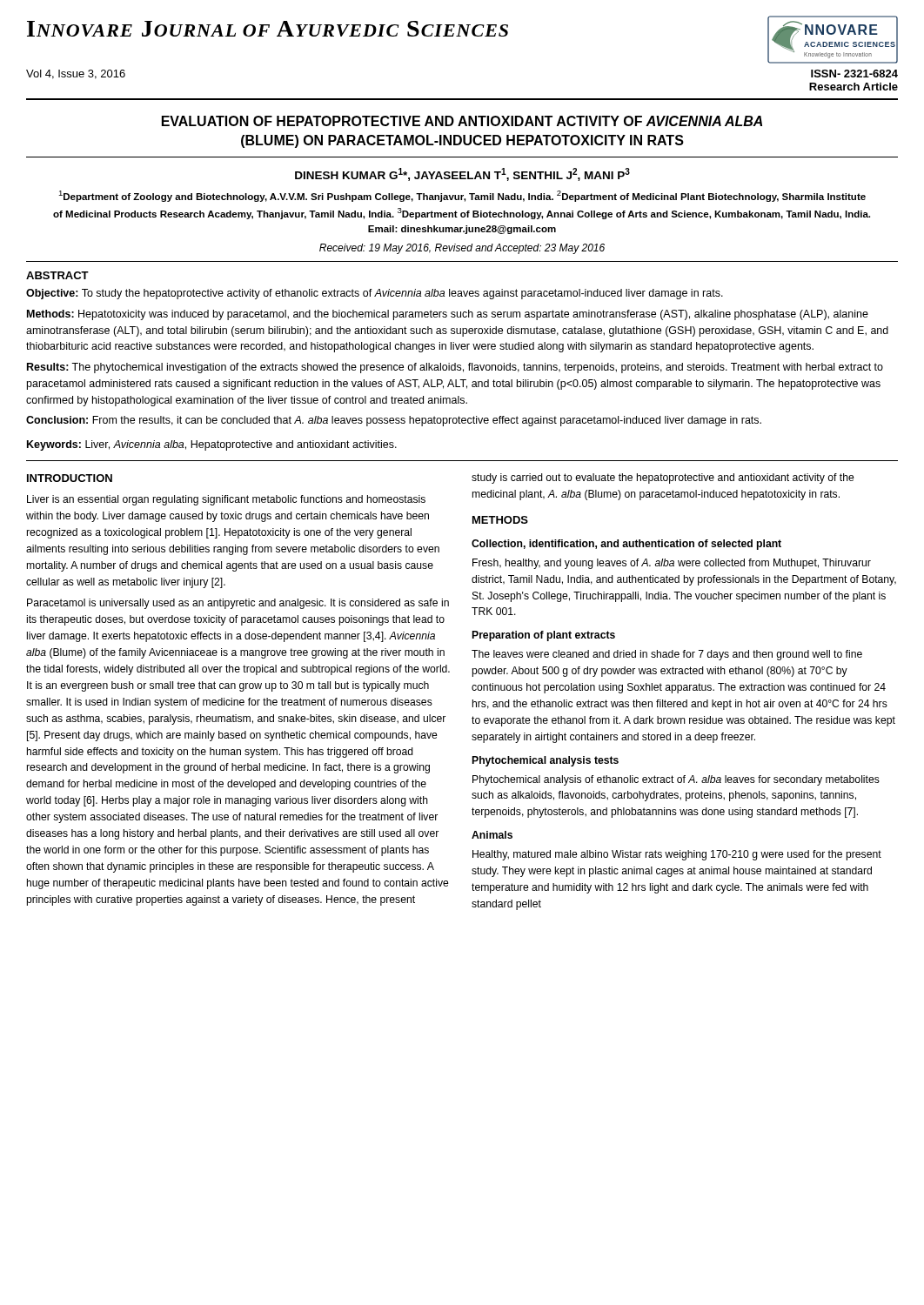Image resolution: width=924 pixels, height=1305 pixels.
Task: Find the block on this page that starts "1Department of Zoology and Biotechnology, A.V.V.M."
Action: coord(462,211)
